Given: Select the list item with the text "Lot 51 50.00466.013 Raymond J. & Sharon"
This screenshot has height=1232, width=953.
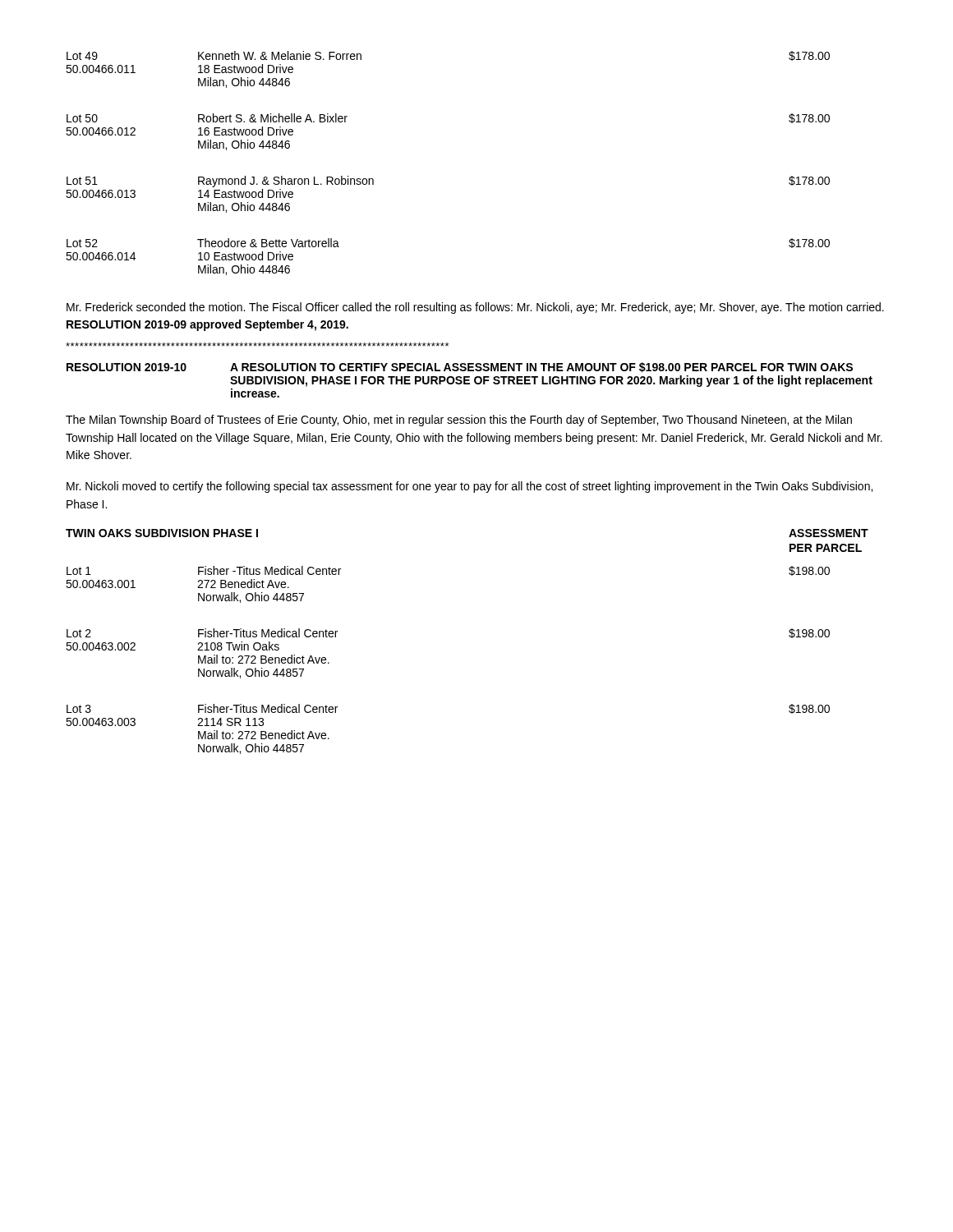Looking at the screenshot, I should (x=88, y=180).
